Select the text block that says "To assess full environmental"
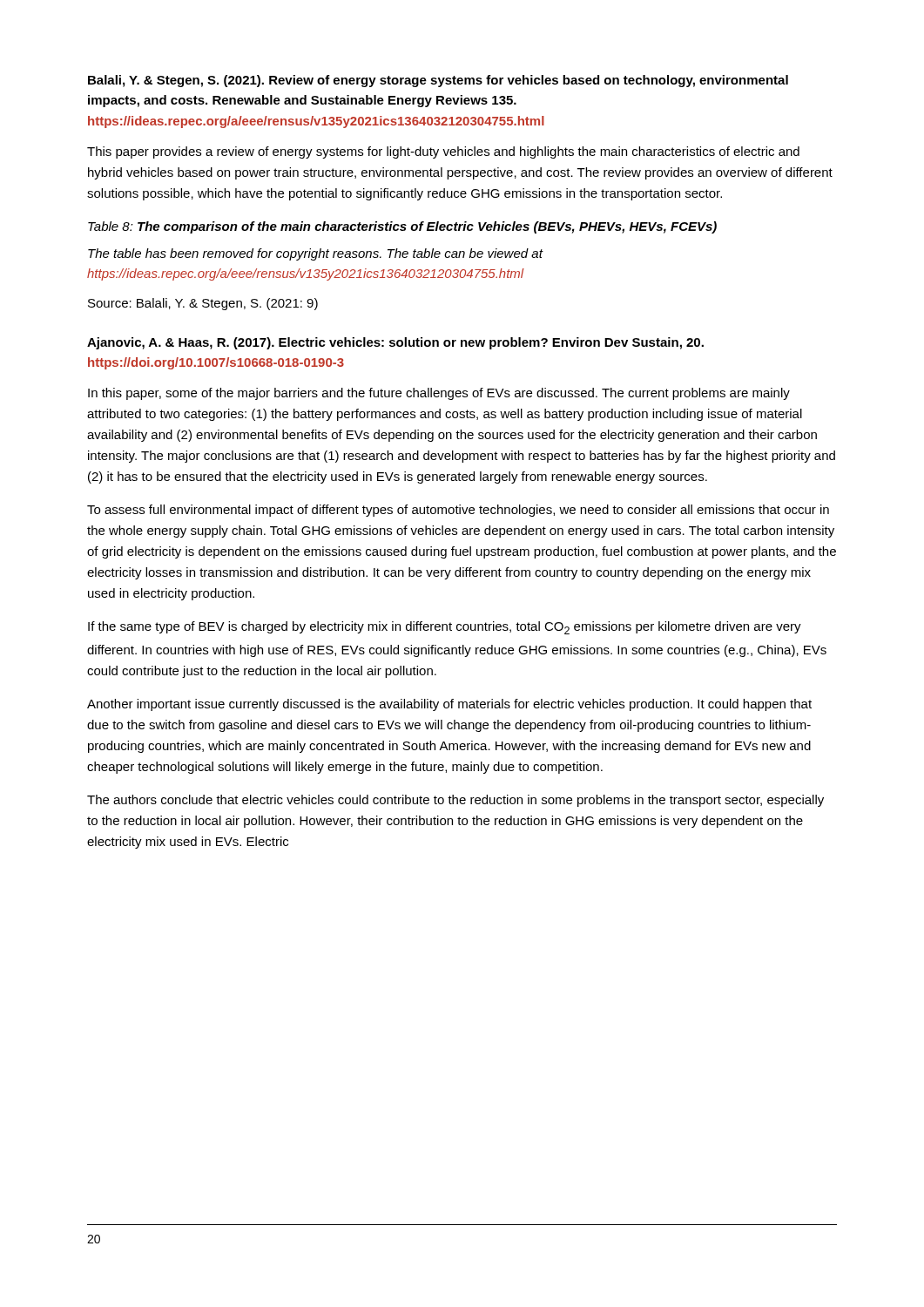The width and height of the screenshot is (924, 1307). click(x=462, y=551)
